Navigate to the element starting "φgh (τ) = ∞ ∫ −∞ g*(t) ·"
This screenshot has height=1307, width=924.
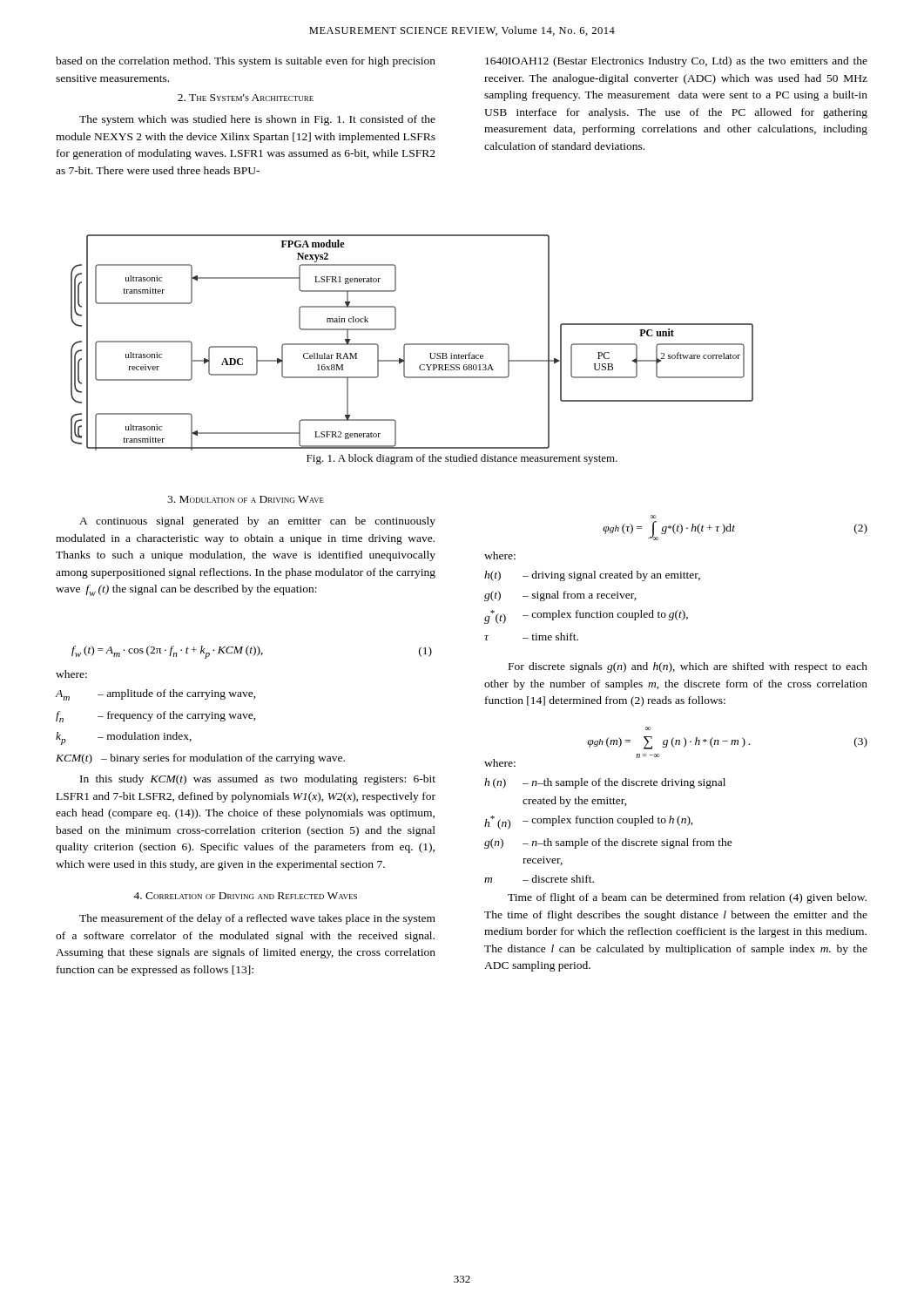tap(735, 528)
